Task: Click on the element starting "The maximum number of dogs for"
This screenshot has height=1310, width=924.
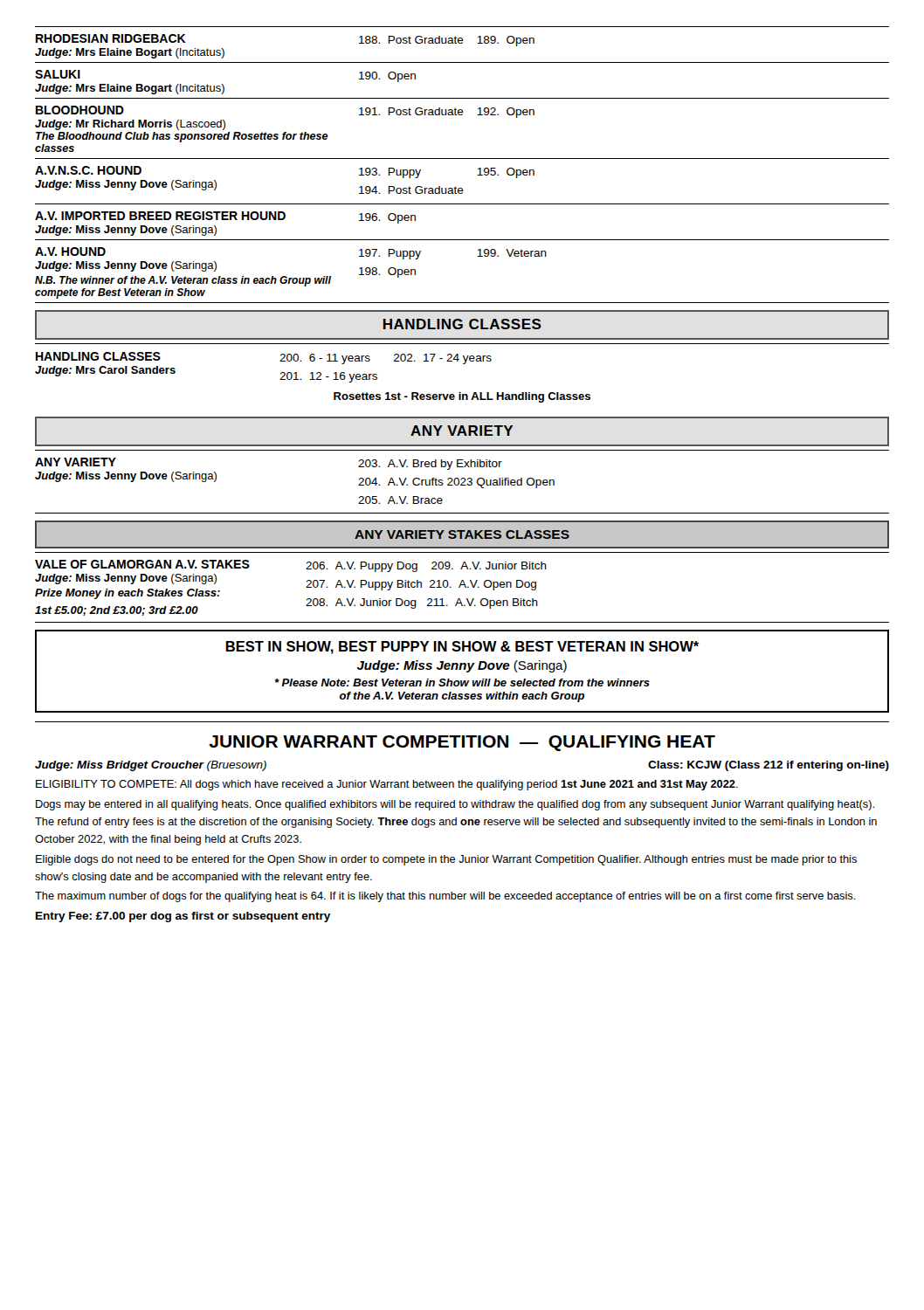Action: click(446, 896)
